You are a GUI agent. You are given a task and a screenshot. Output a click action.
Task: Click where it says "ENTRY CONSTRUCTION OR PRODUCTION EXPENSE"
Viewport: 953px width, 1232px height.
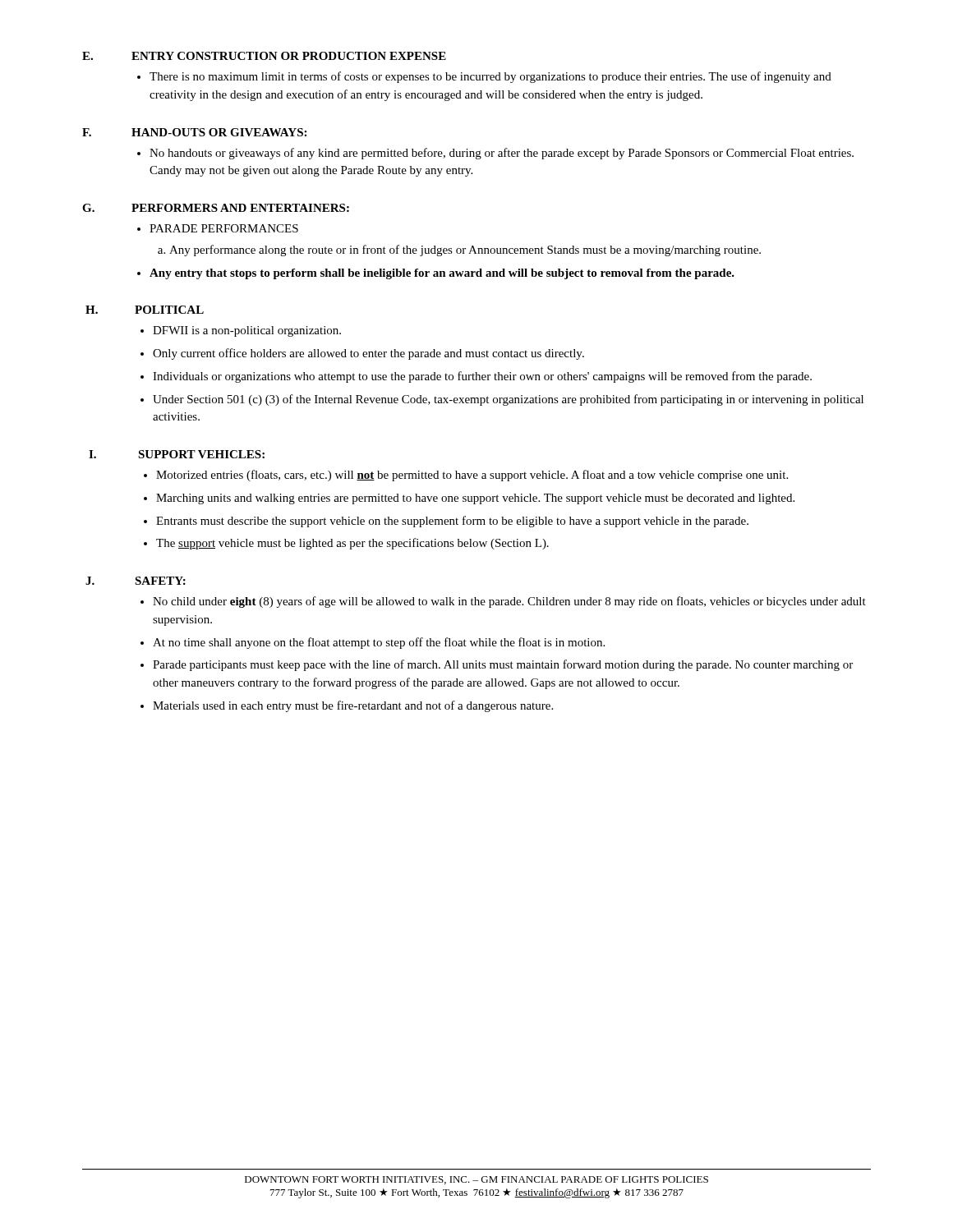click(x=289, y=56)
